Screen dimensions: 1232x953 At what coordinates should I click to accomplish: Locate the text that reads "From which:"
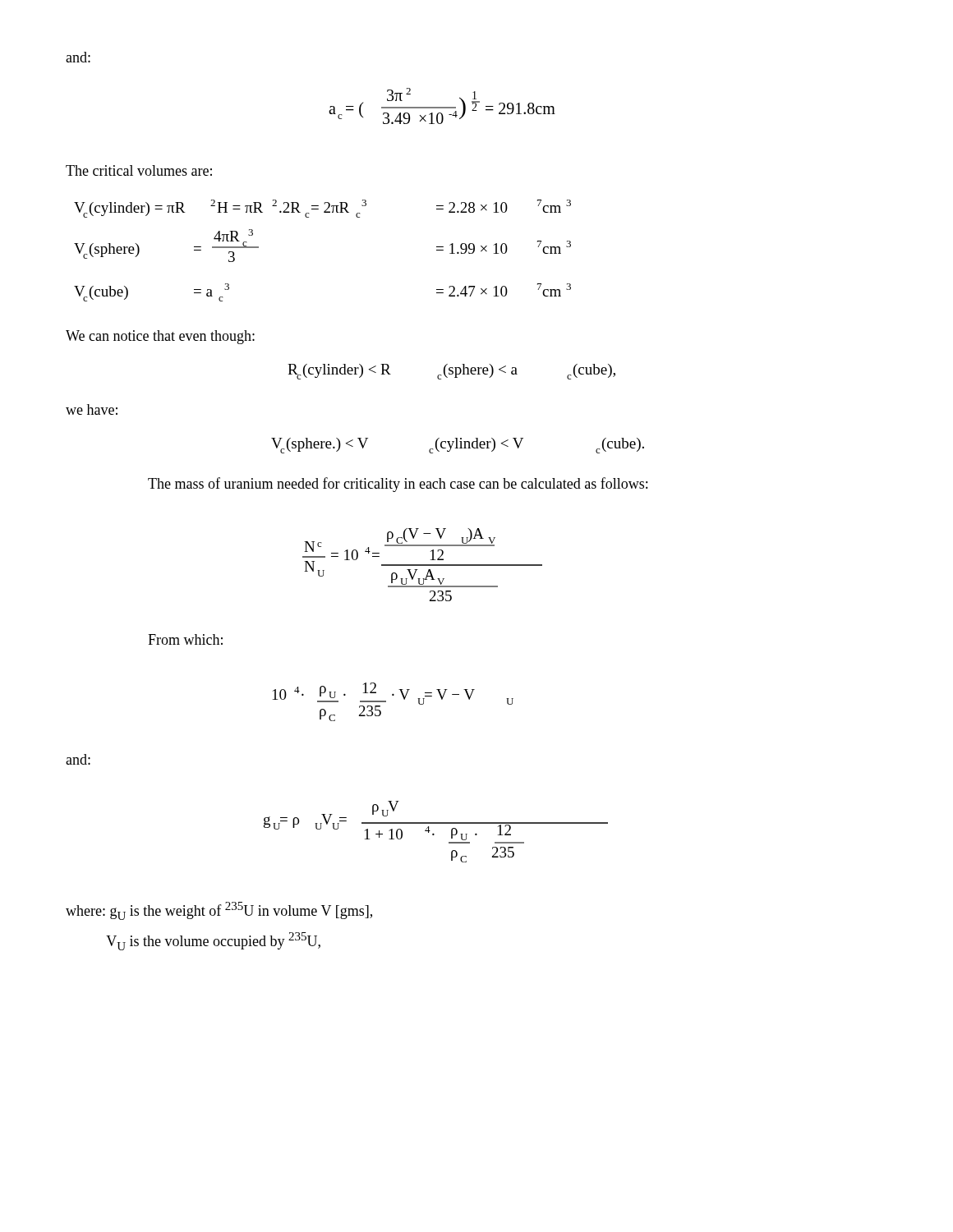pos(186,640)
